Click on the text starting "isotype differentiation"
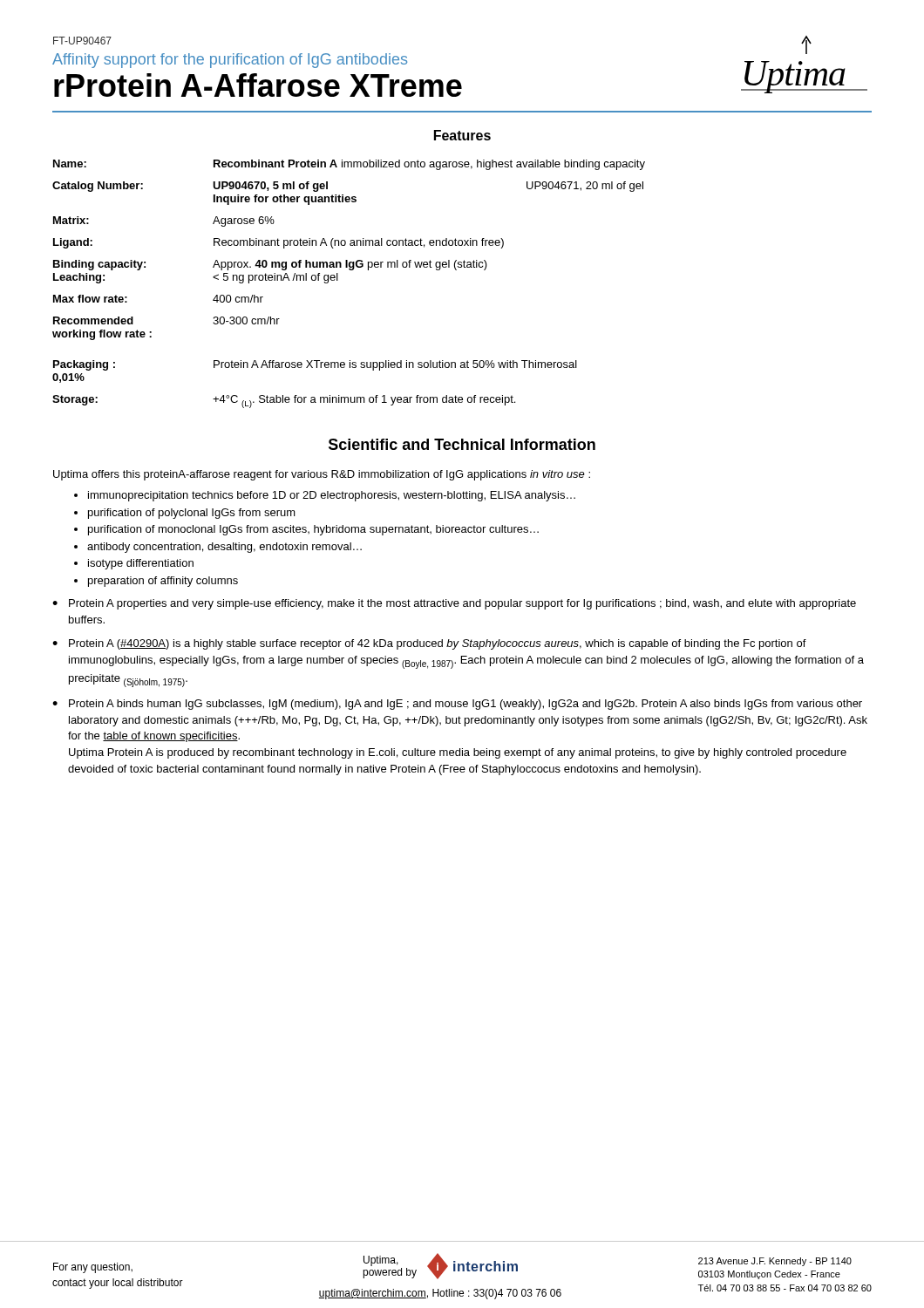The image size is (924, 1308). point(141,563)
